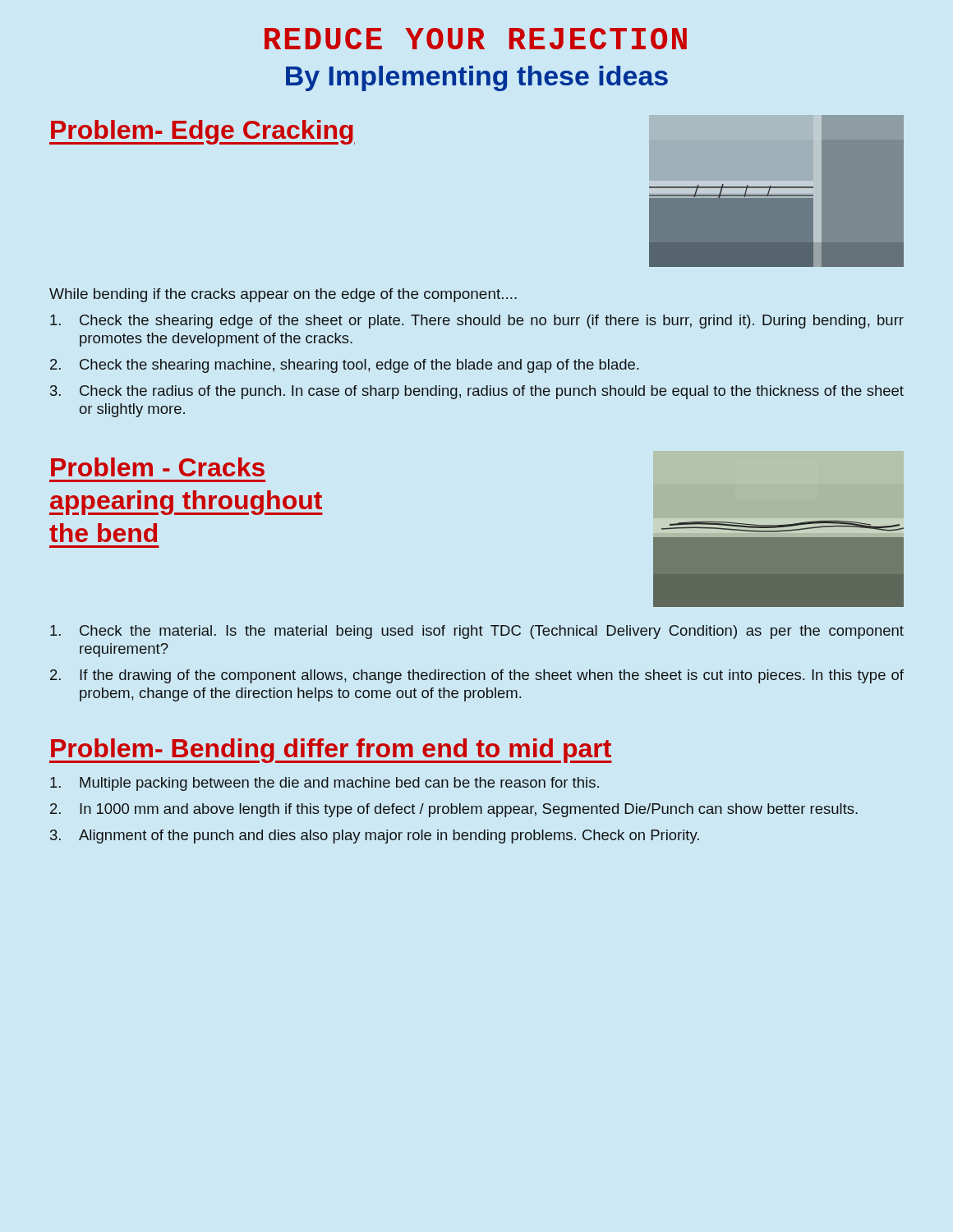Viewport: 953px width, 1232px height.
Task: Select the list item with the text "Check the material. Is the material"
Action: (476, 640)
